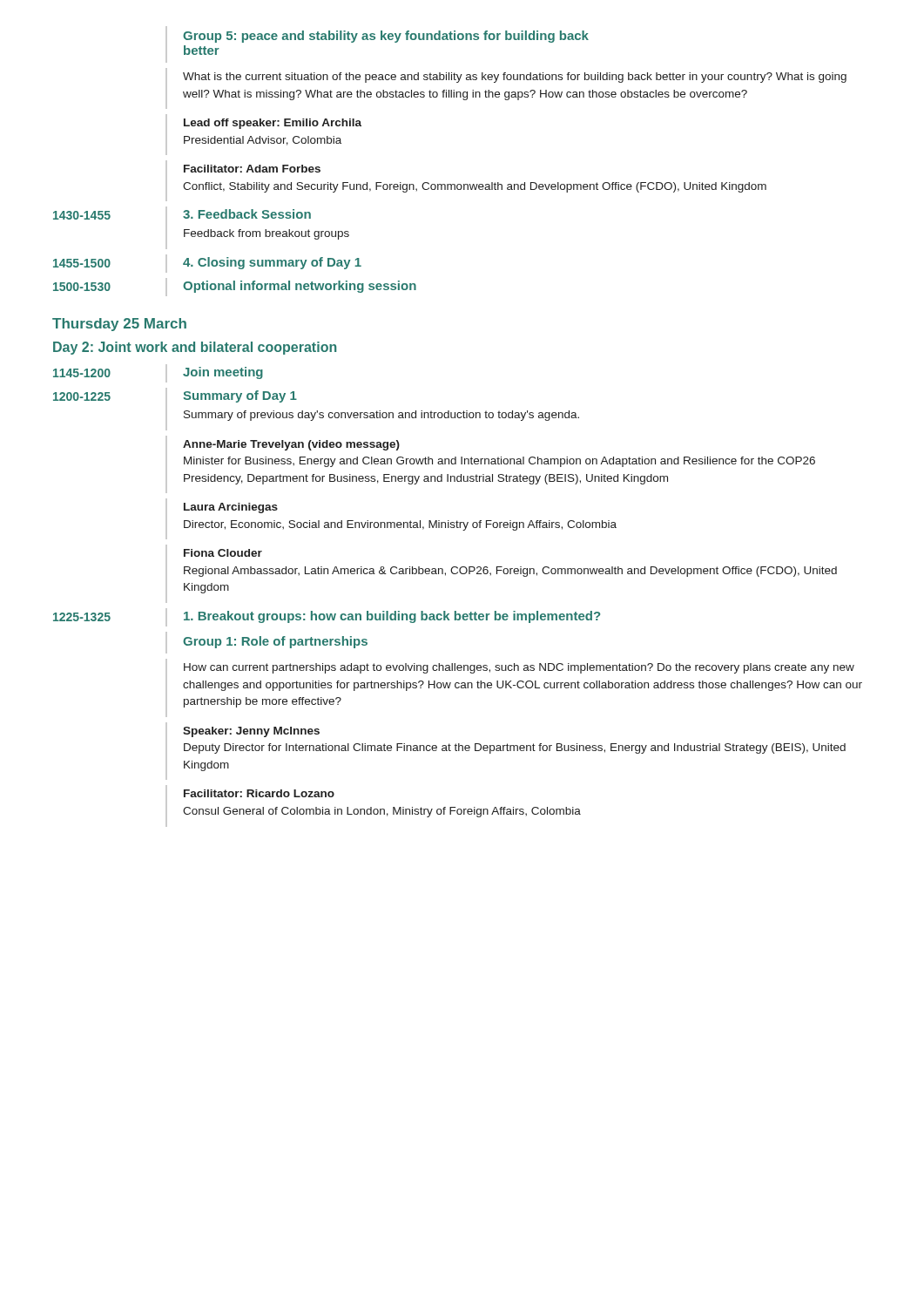The image size is (924, 1307).
Task: Point to the section header beginning "Group 5: peace and"
Action: click(462, 44)
